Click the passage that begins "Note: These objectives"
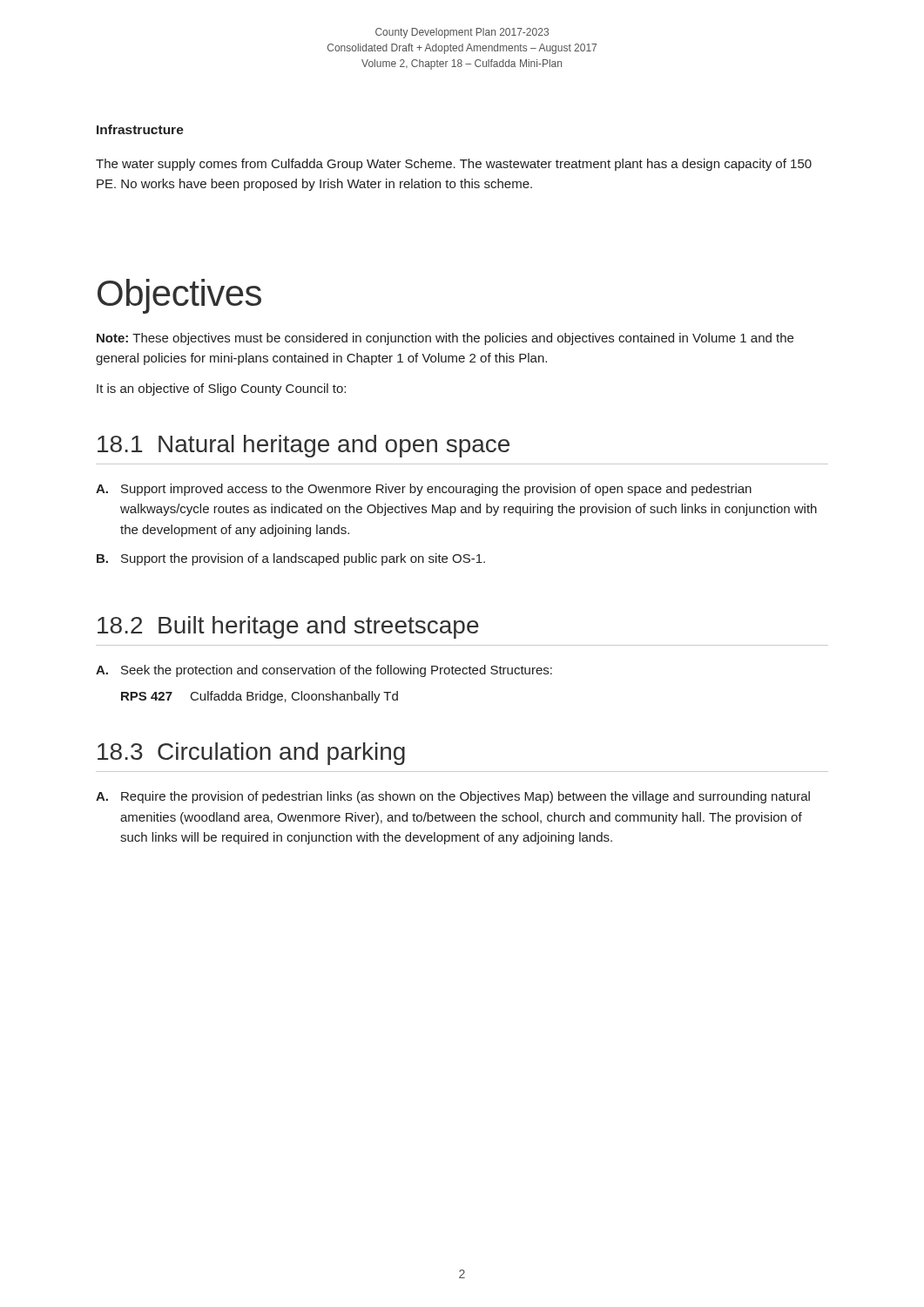The image size is (924, 1307). tap(462, 347)
